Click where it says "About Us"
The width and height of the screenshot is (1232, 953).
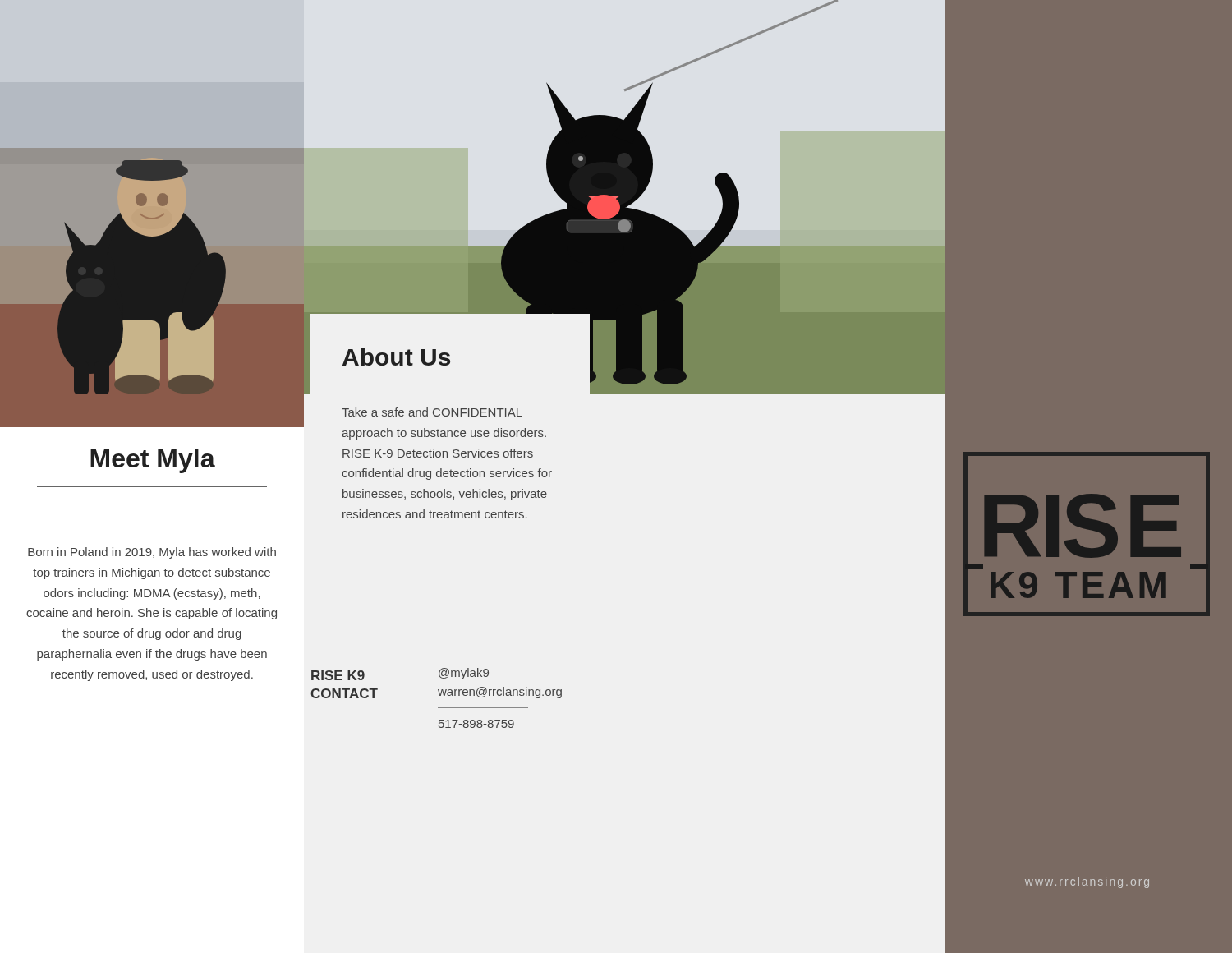(450, 357)
